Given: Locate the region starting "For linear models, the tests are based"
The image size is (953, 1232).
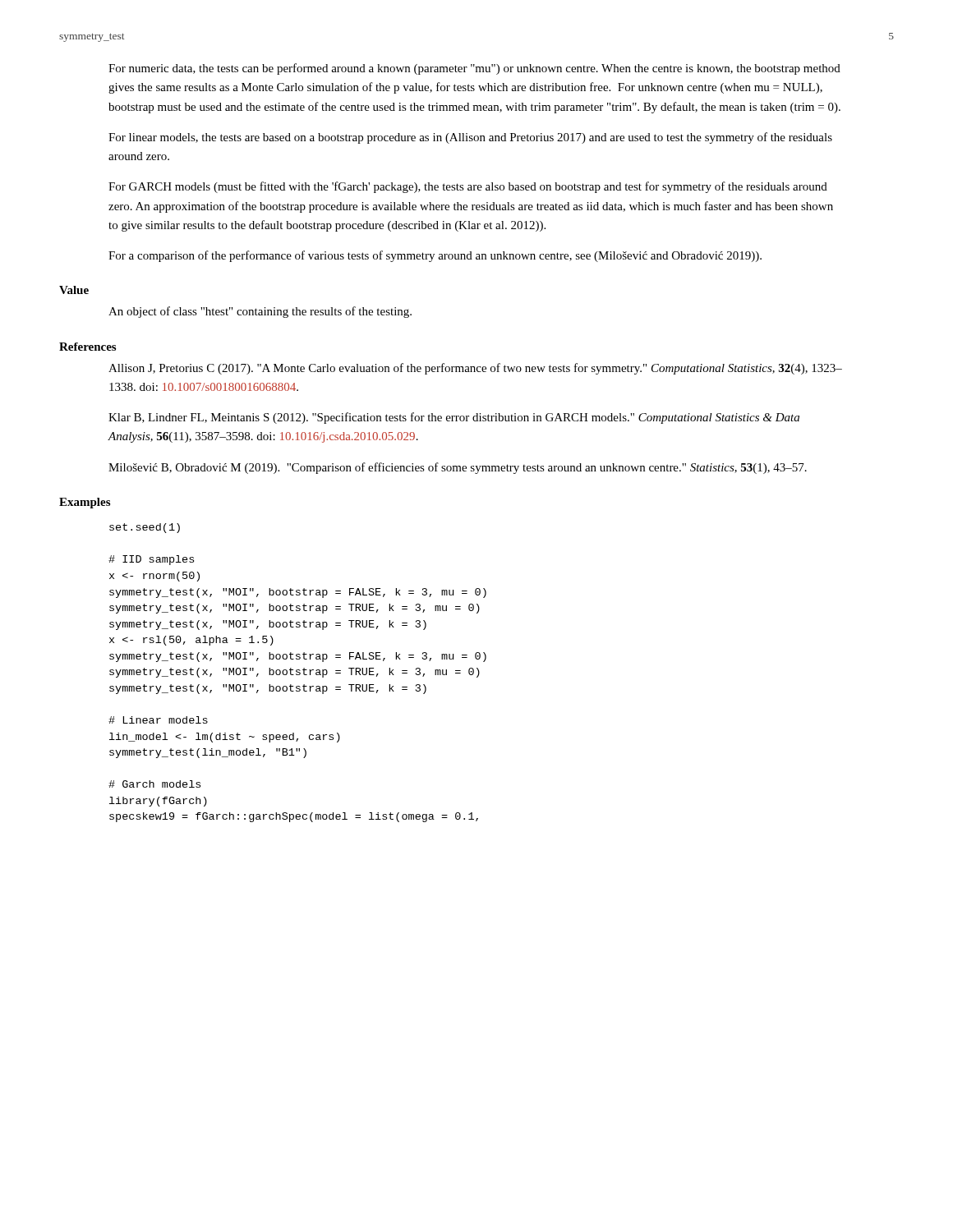Looking at the screenshot, I should pos(470,146).
